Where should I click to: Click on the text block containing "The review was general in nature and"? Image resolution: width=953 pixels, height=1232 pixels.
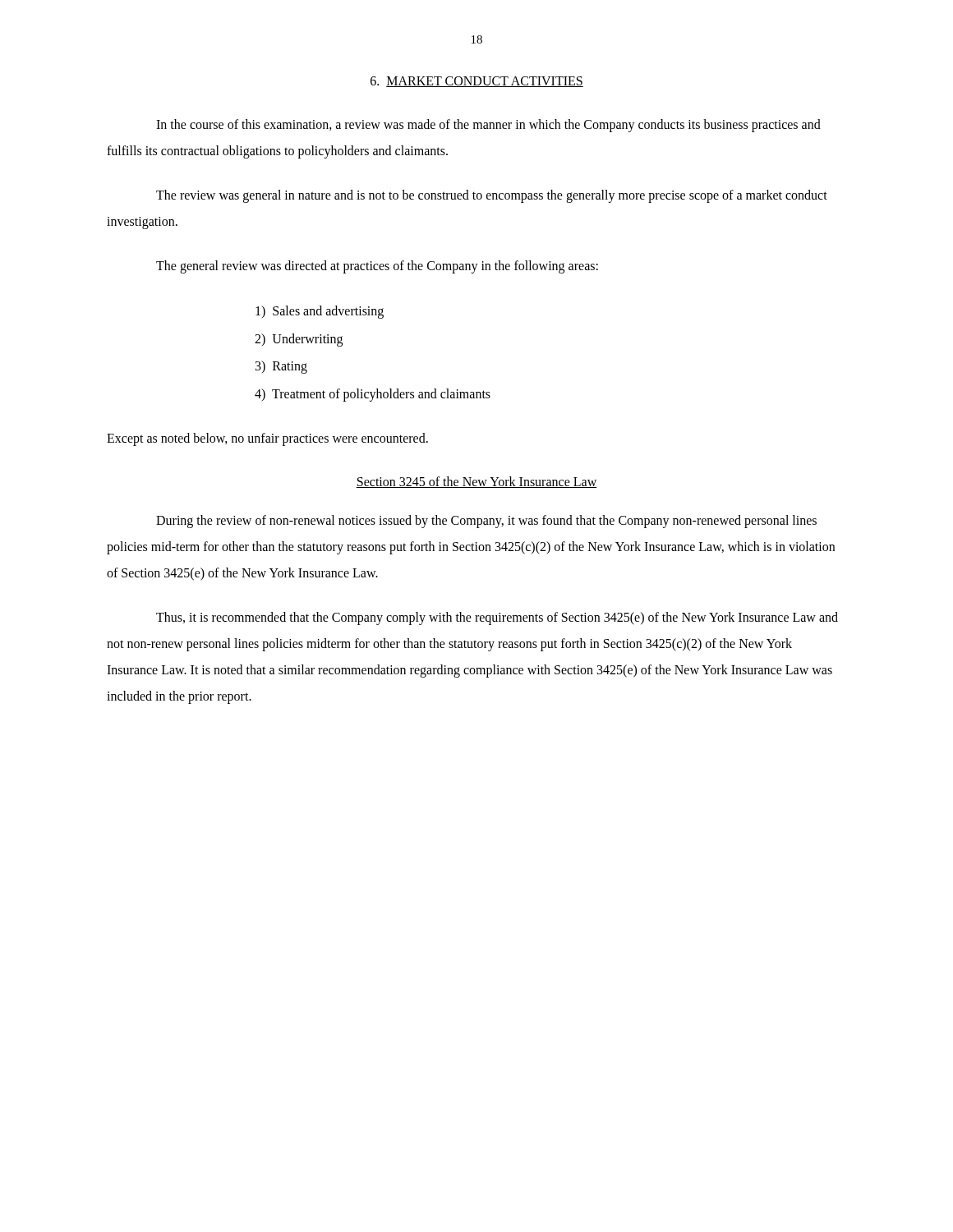[467, 208]
